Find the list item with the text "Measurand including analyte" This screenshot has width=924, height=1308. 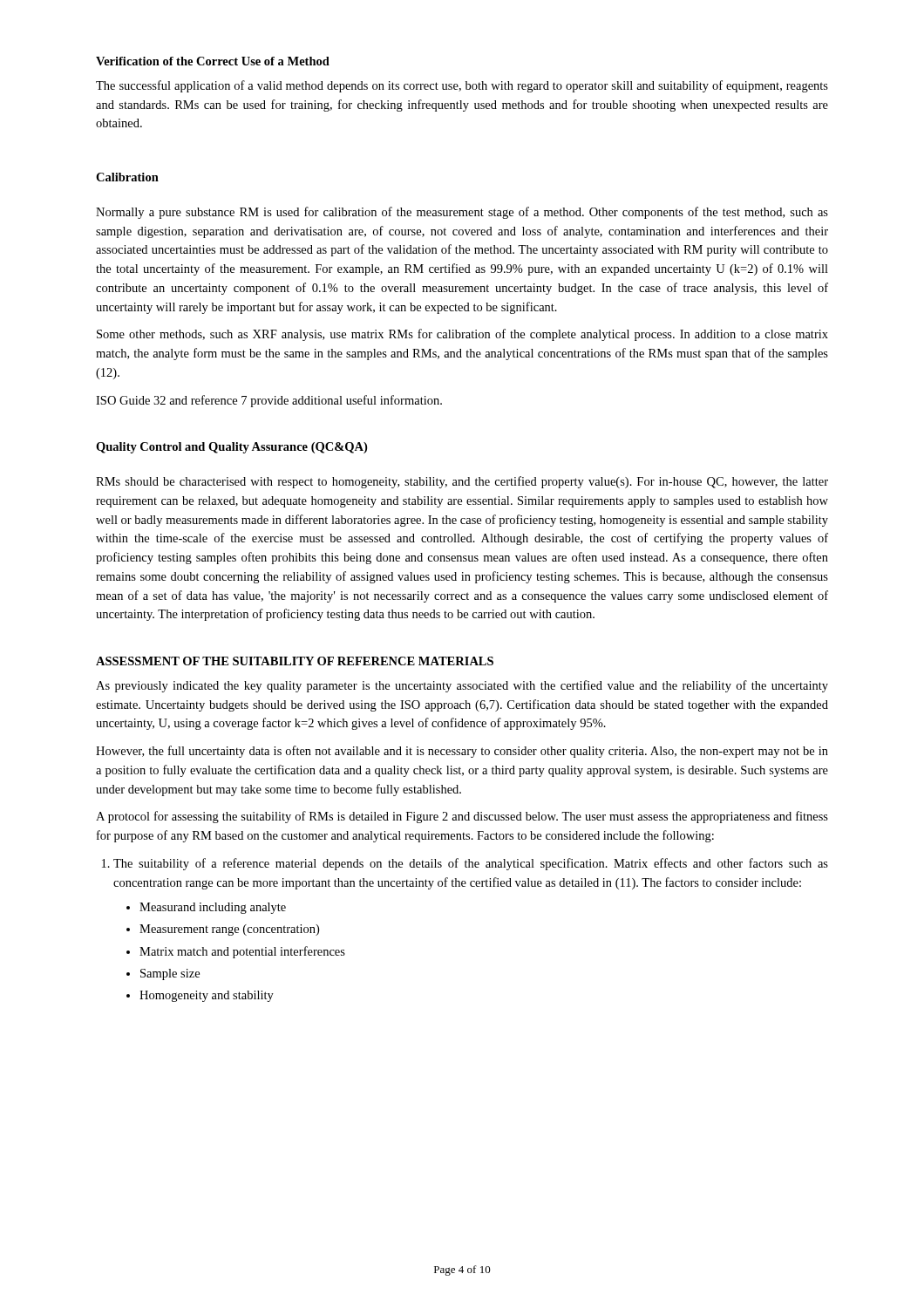(213, 907)
